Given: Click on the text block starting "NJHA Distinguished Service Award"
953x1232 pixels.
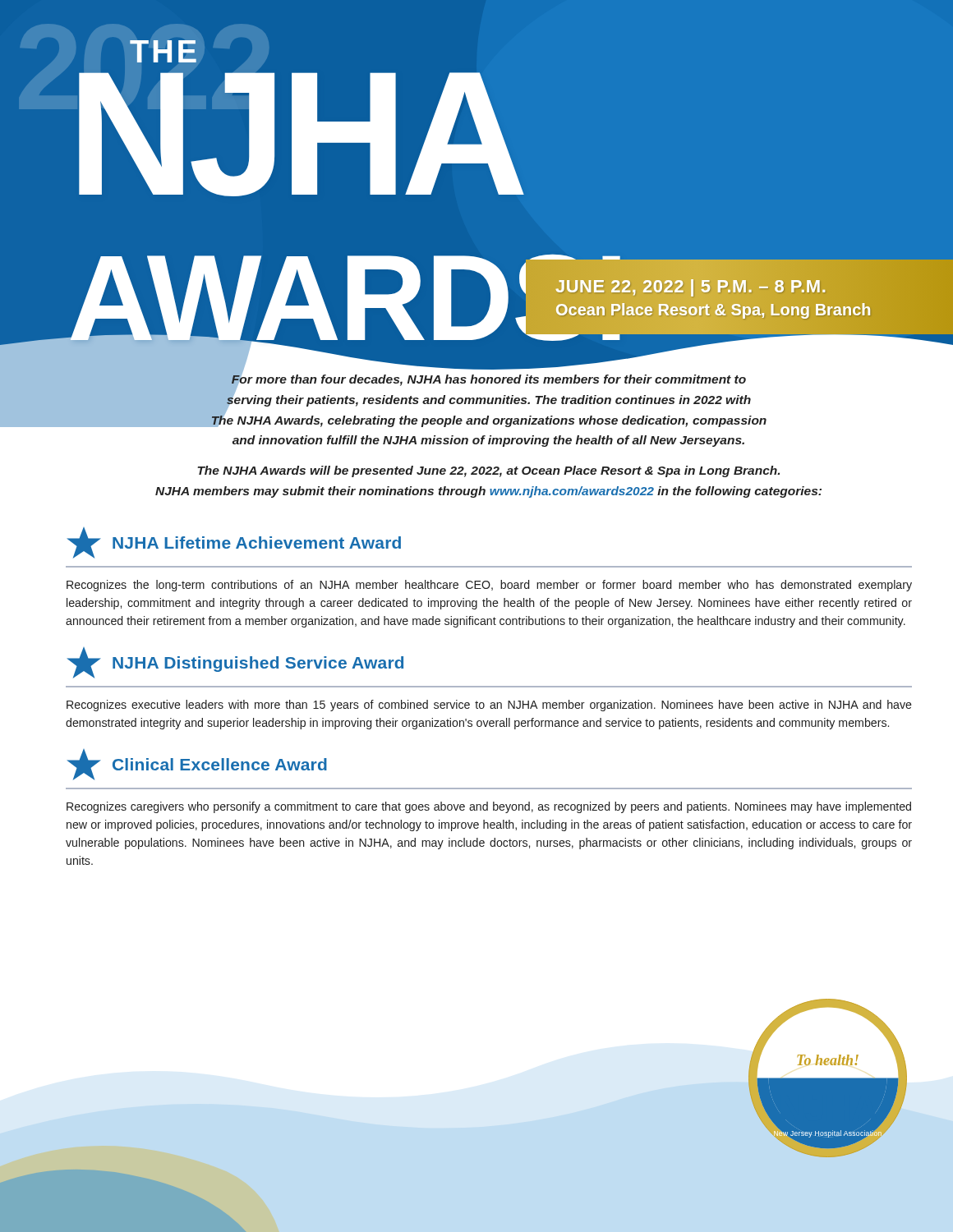Looking at the screenshot, I should tap(489, 688).
